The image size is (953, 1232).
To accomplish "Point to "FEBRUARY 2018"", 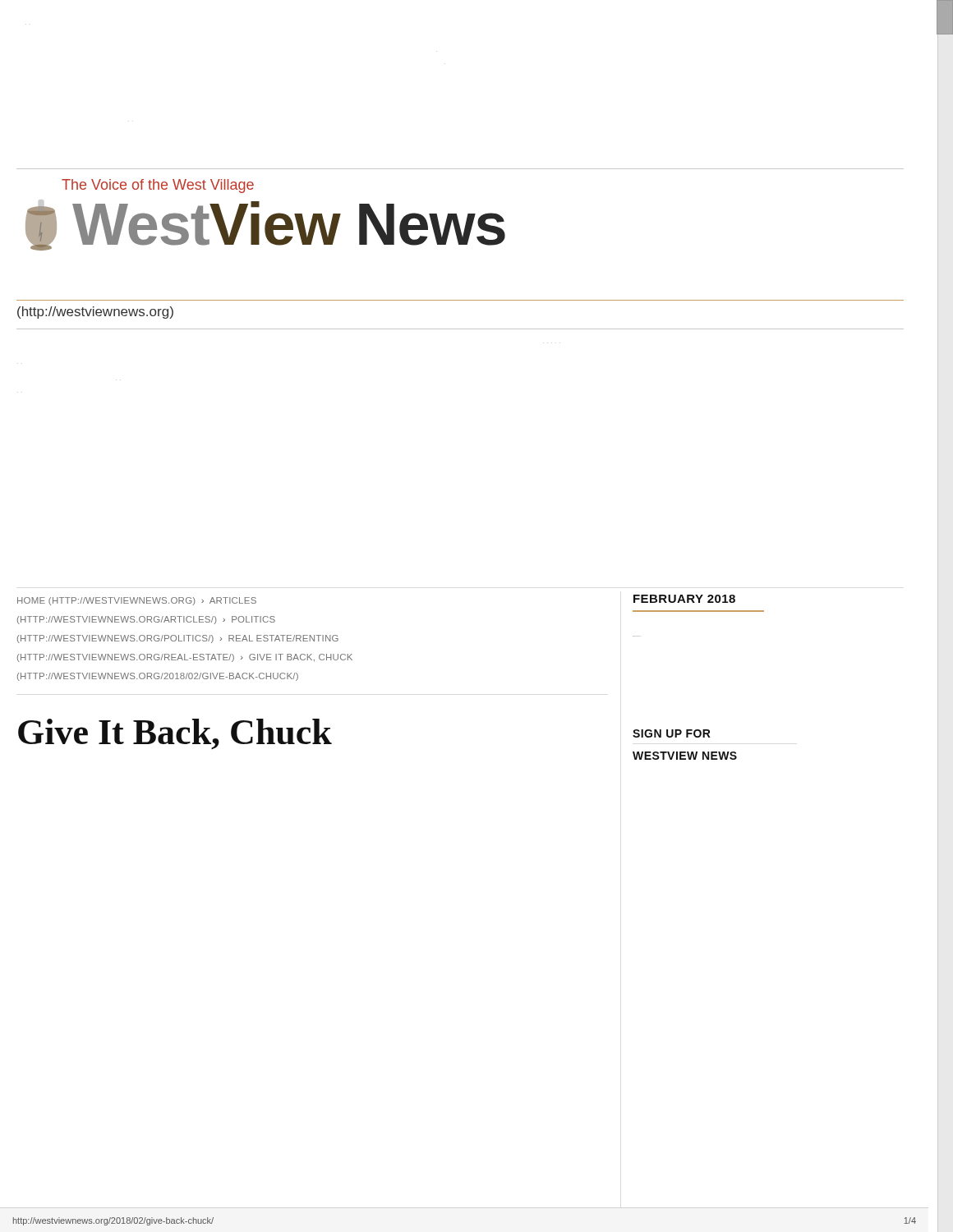I will click(684, 598).
